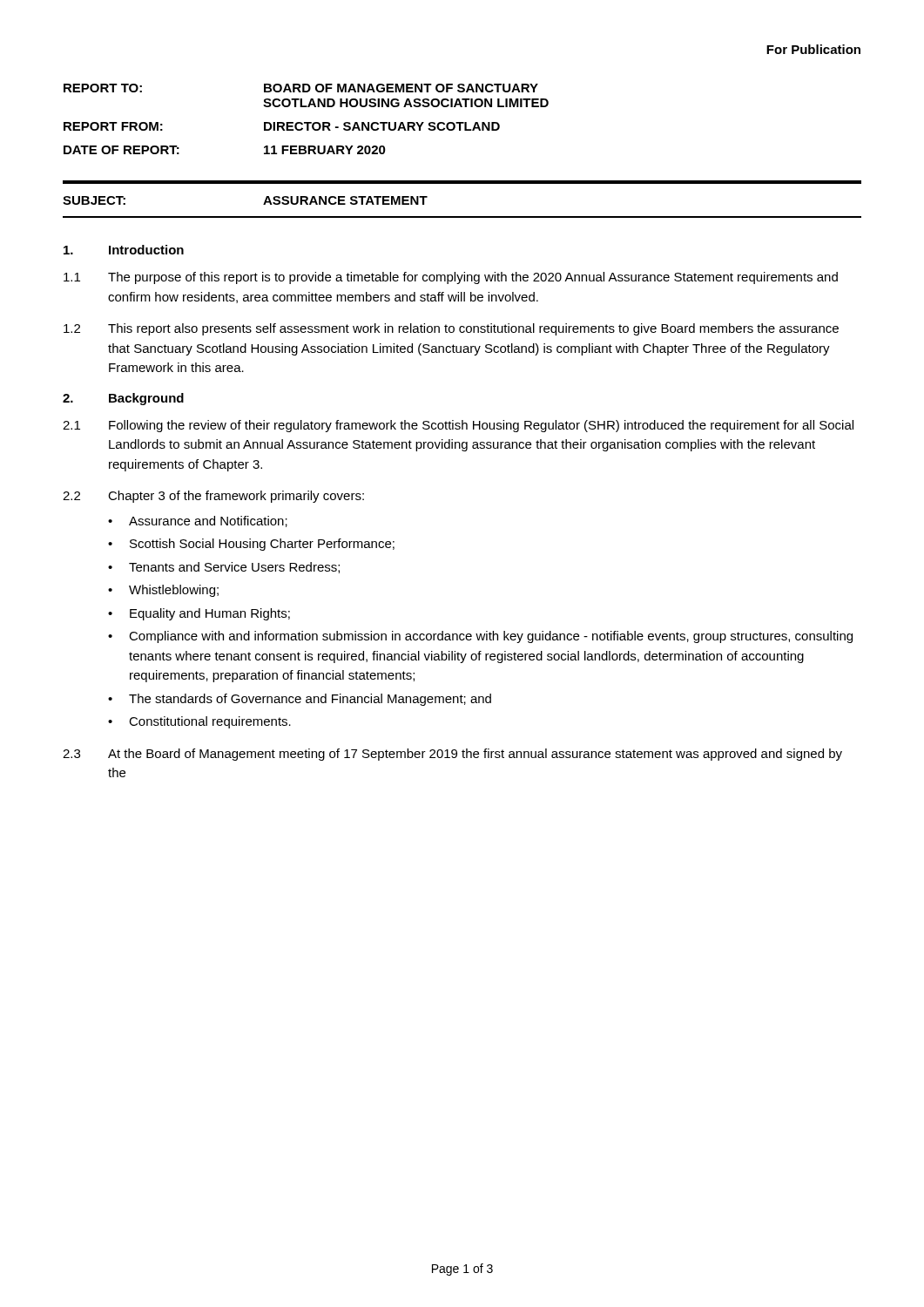Select the block starting "REPORT TO: BOARD OF MANAGEMENT OF SANCTUARYSCOTLAND HOUSING"
This screenshot has width=924, height=1307.
[462, 118]
